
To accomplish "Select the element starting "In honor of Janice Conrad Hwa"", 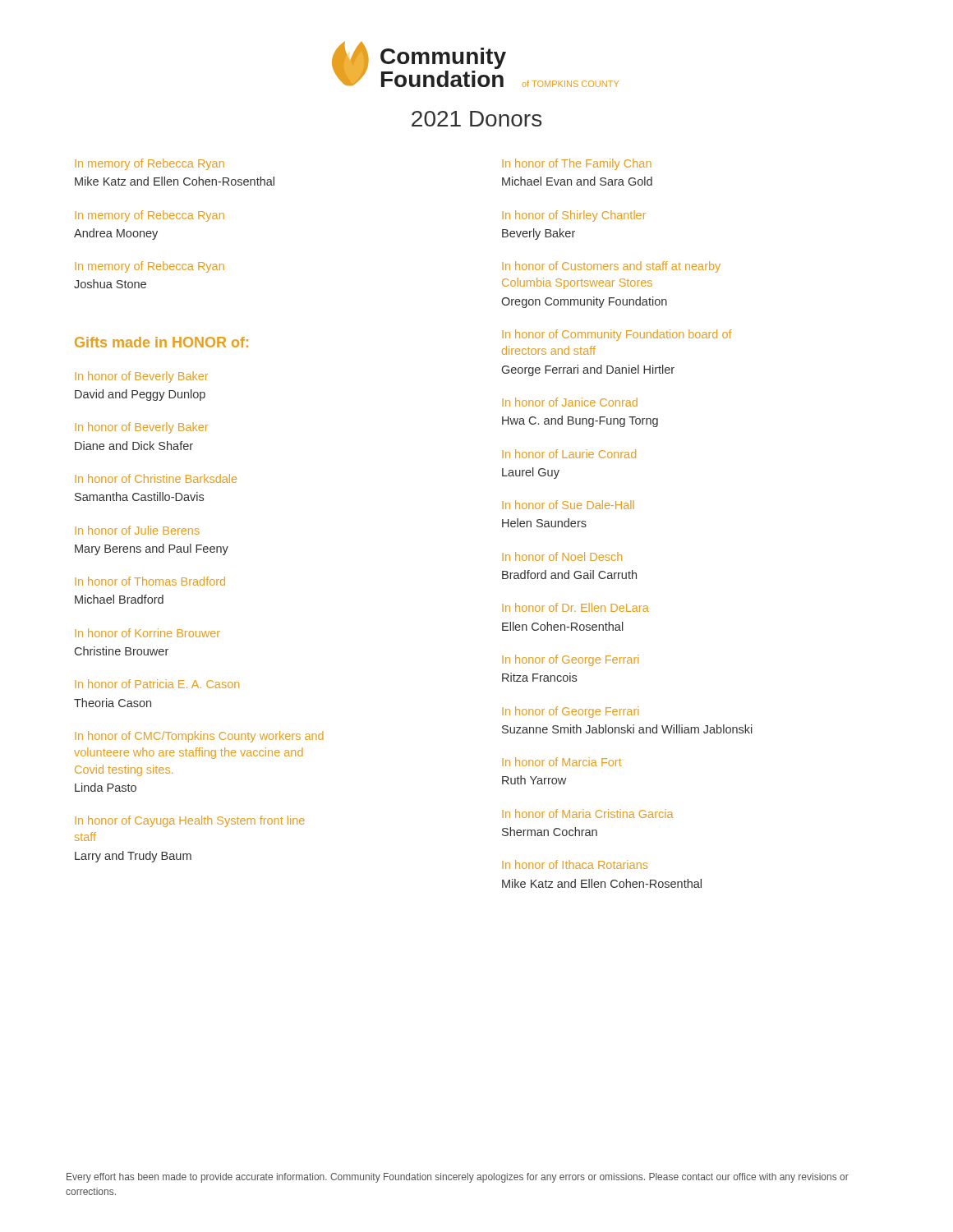I will click(x=570, y=402).
